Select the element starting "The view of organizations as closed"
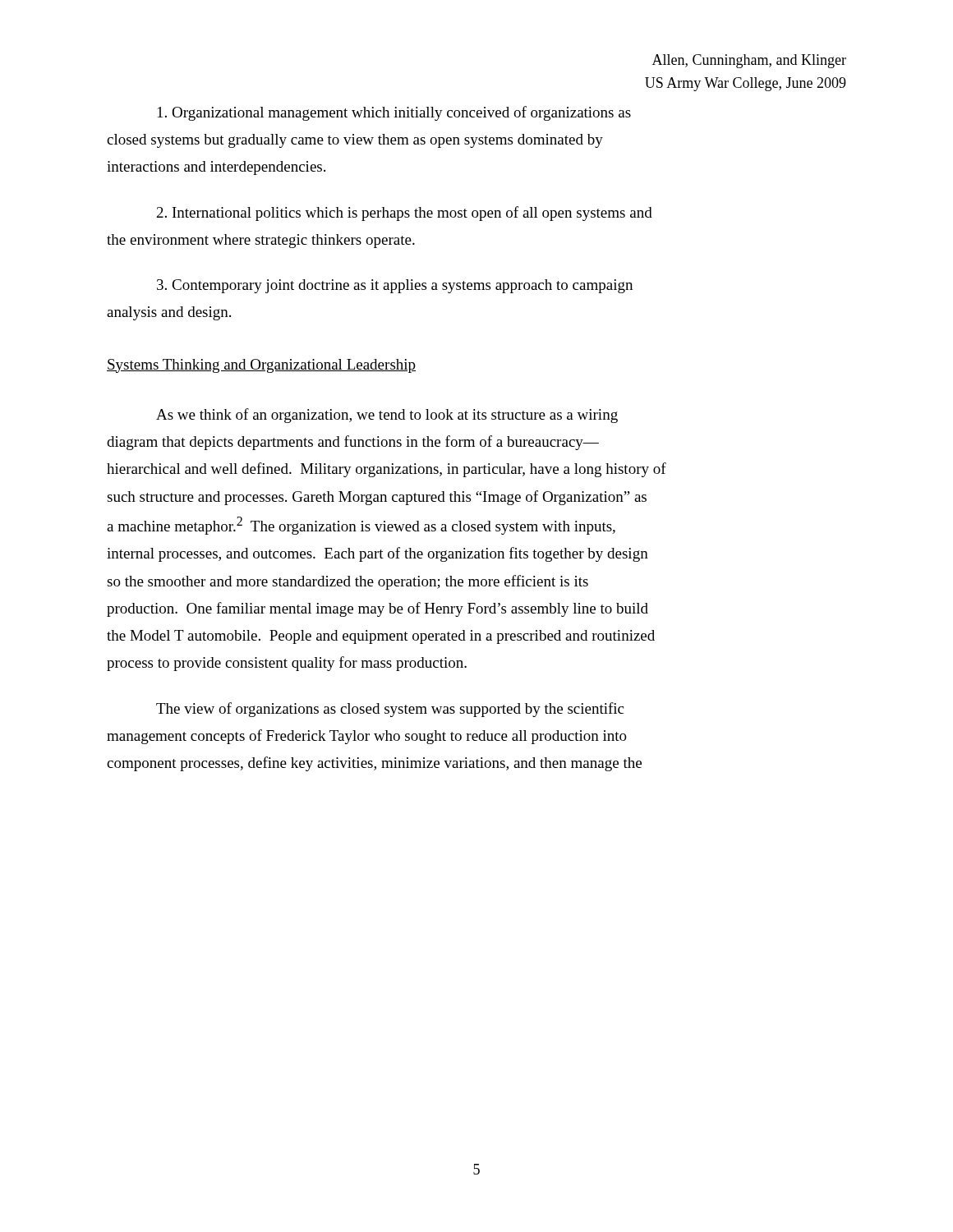The height and width of the screenshot is (1232, 953). (x=476, y=735)
